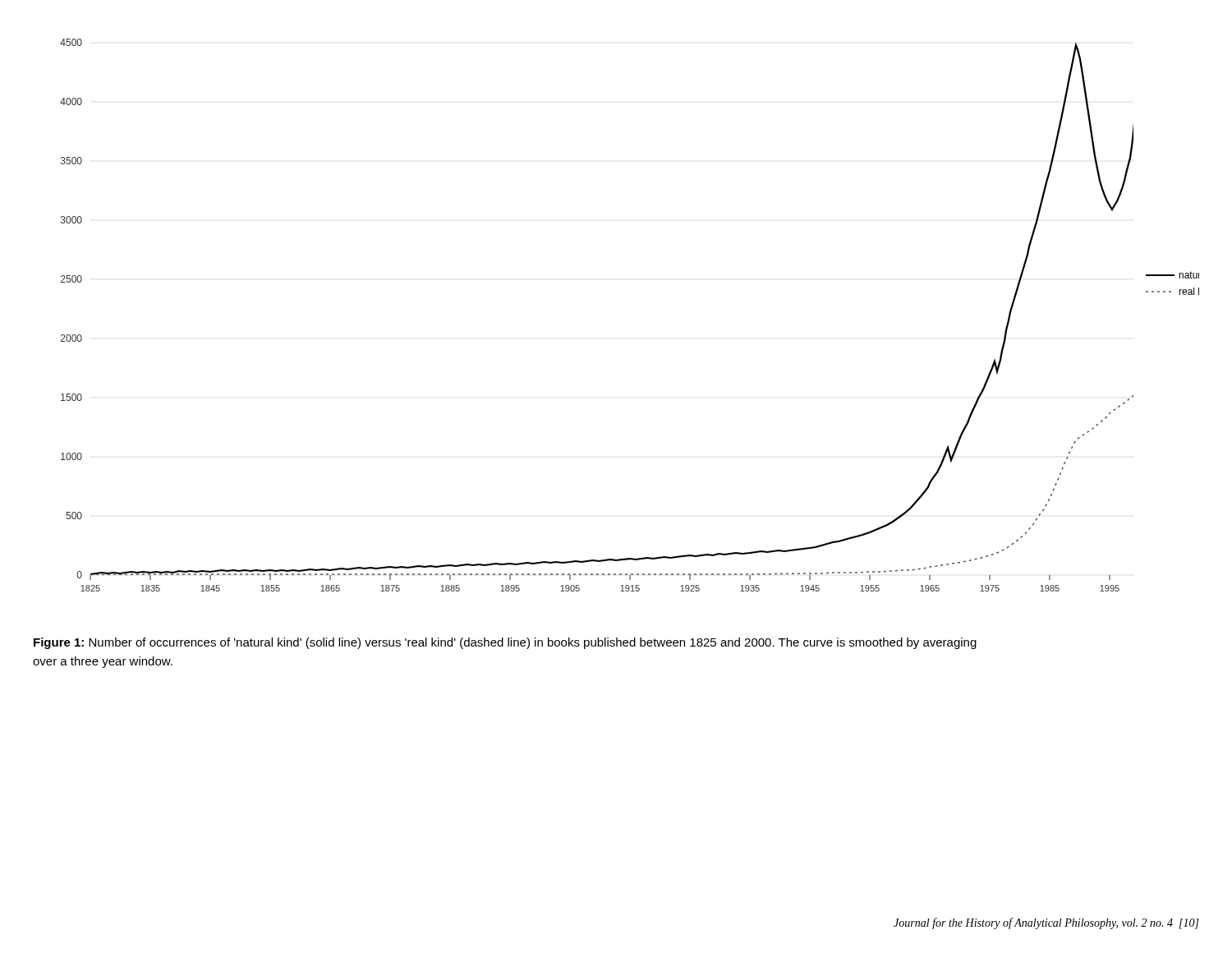Screen dimensions: 953x1232
Task: Find the continuous plot
Action: click(616, 329)
